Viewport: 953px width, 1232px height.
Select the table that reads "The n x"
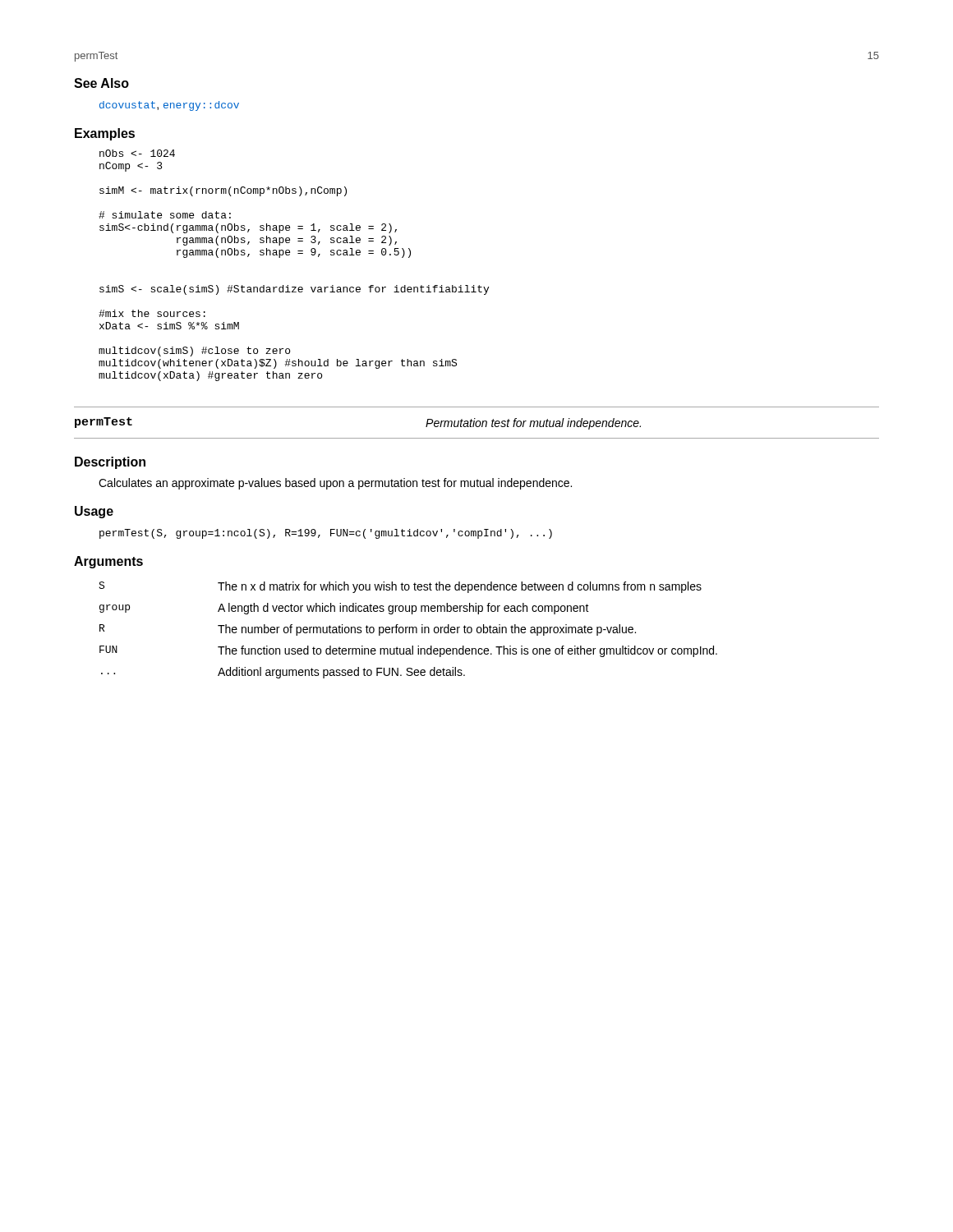point(476,629)
